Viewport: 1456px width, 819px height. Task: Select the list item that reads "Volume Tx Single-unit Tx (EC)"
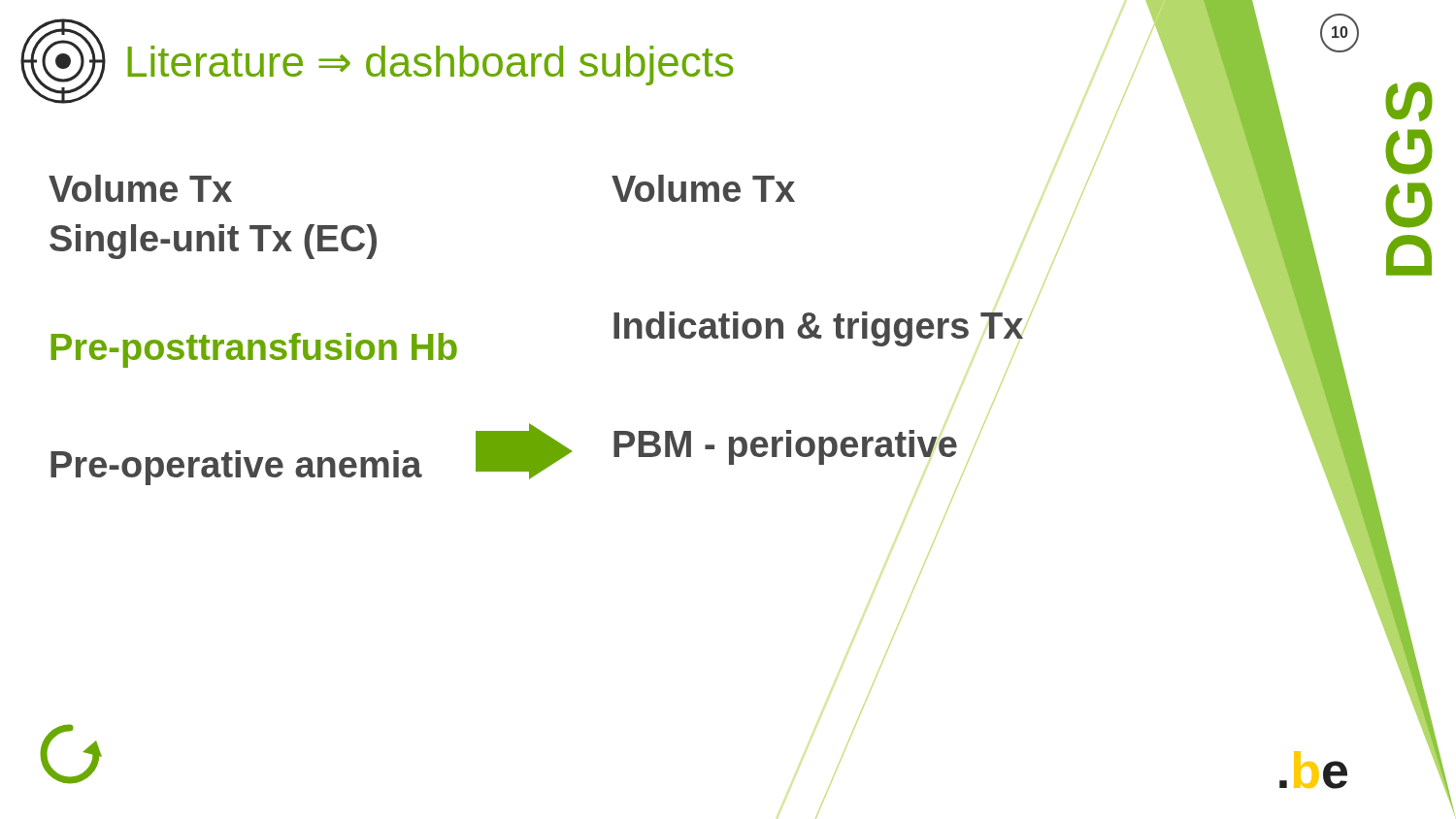(213, 214)
